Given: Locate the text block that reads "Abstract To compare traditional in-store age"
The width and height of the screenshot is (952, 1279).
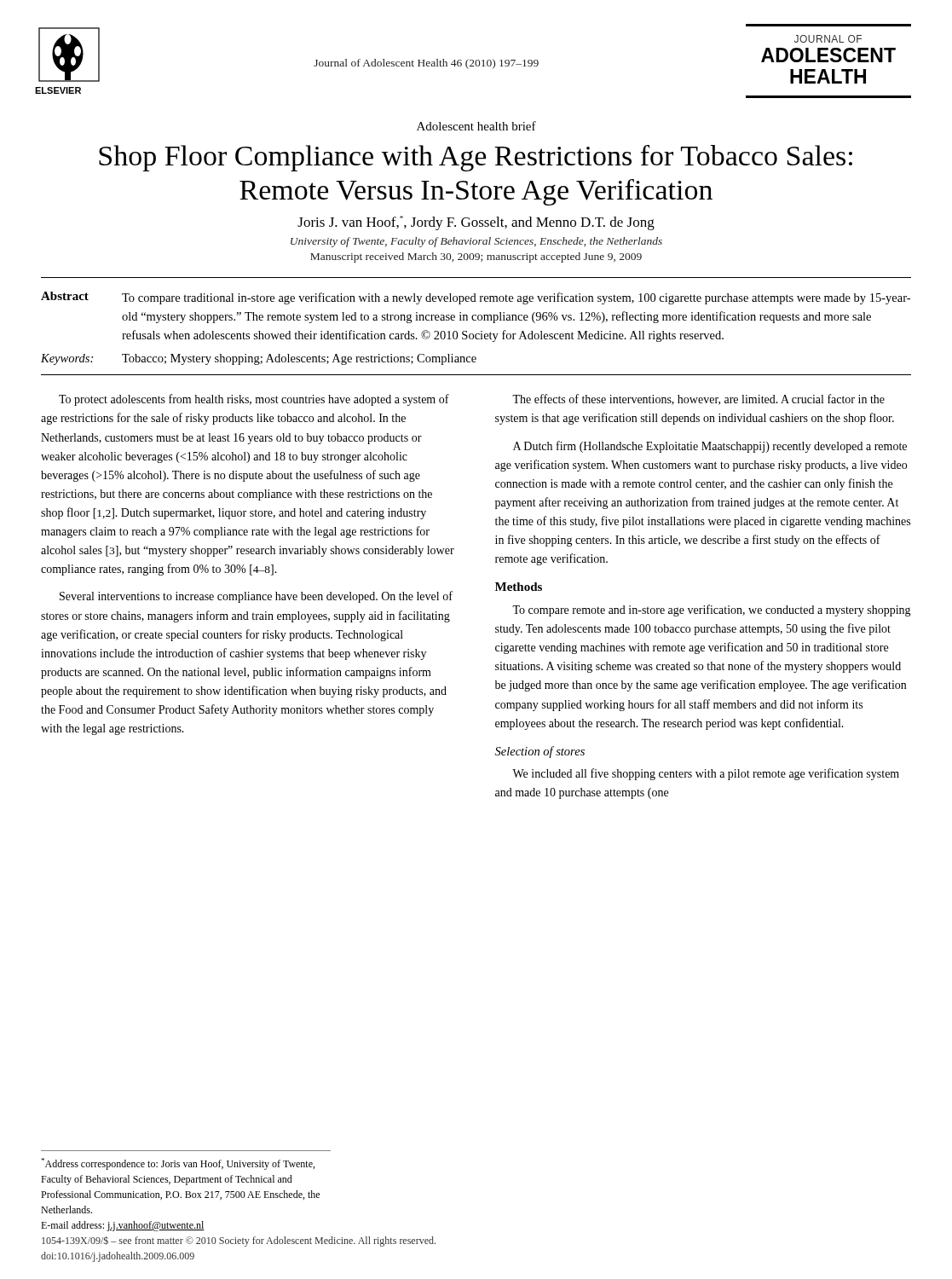Looking at the screenshot, I should tap(476, 317).
